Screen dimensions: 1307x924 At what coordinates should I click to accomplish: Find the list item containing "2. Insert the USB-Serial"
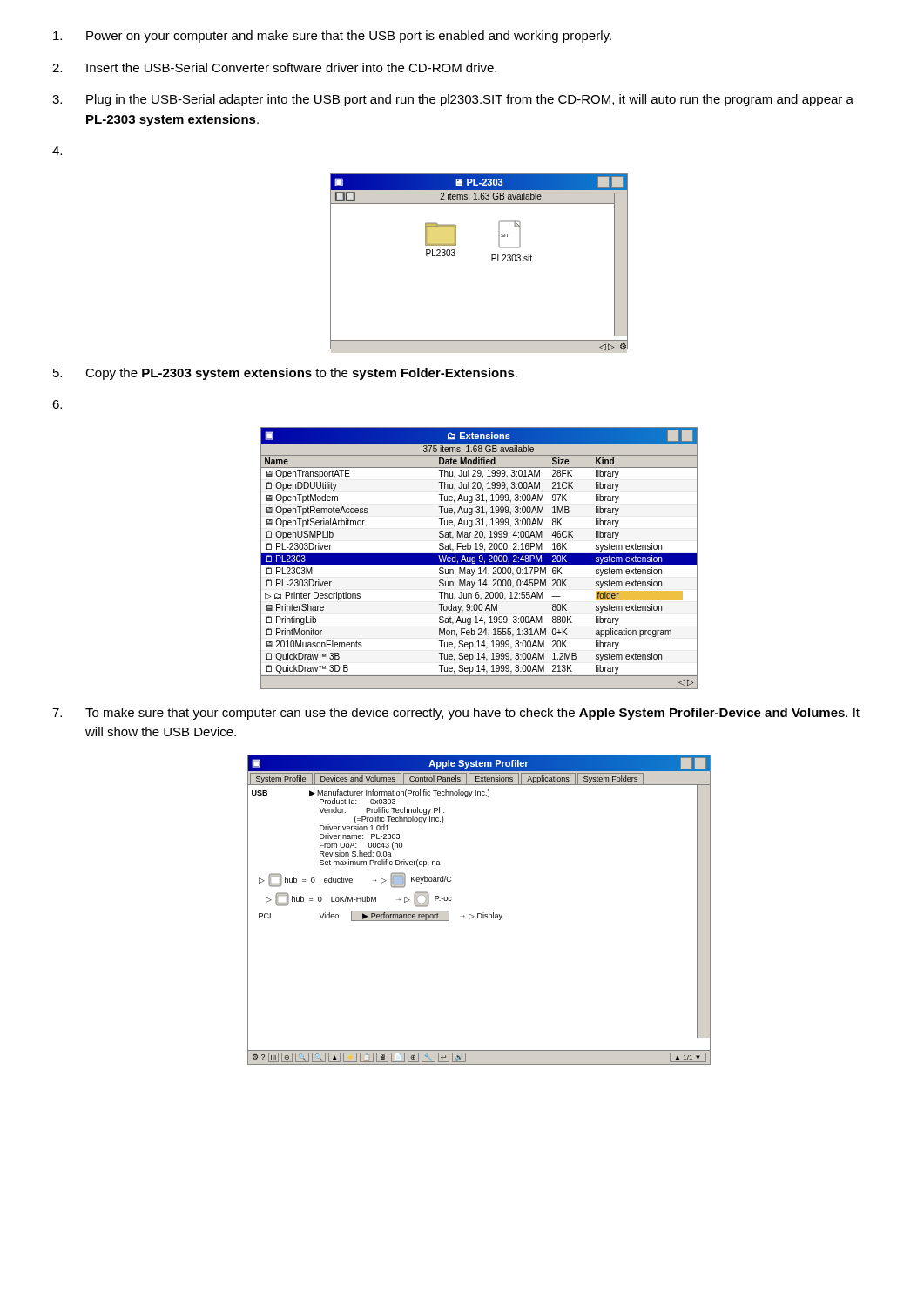(x=462, y=68)
